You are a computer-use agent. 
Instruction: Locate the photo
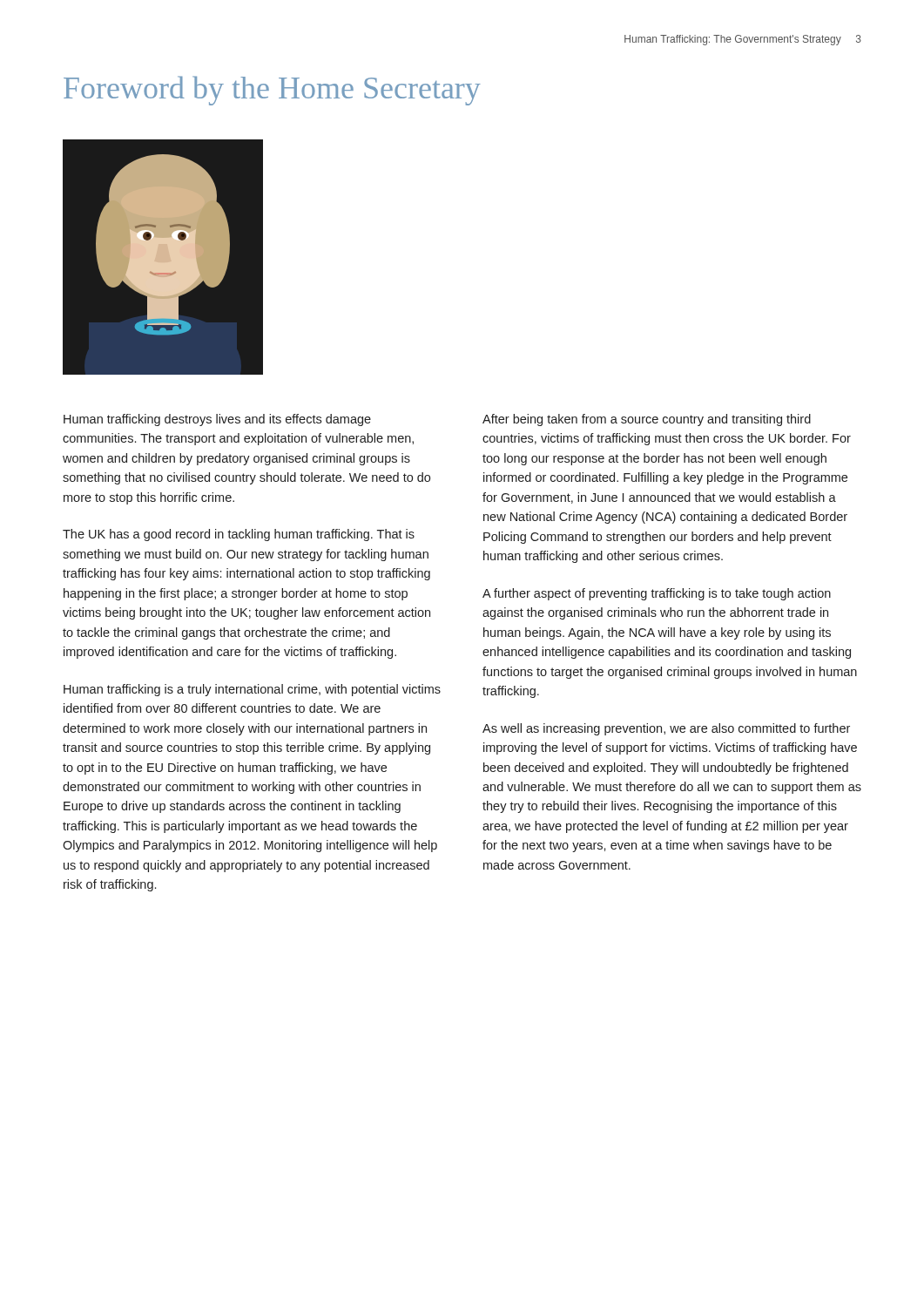click(x=163, y=257)
